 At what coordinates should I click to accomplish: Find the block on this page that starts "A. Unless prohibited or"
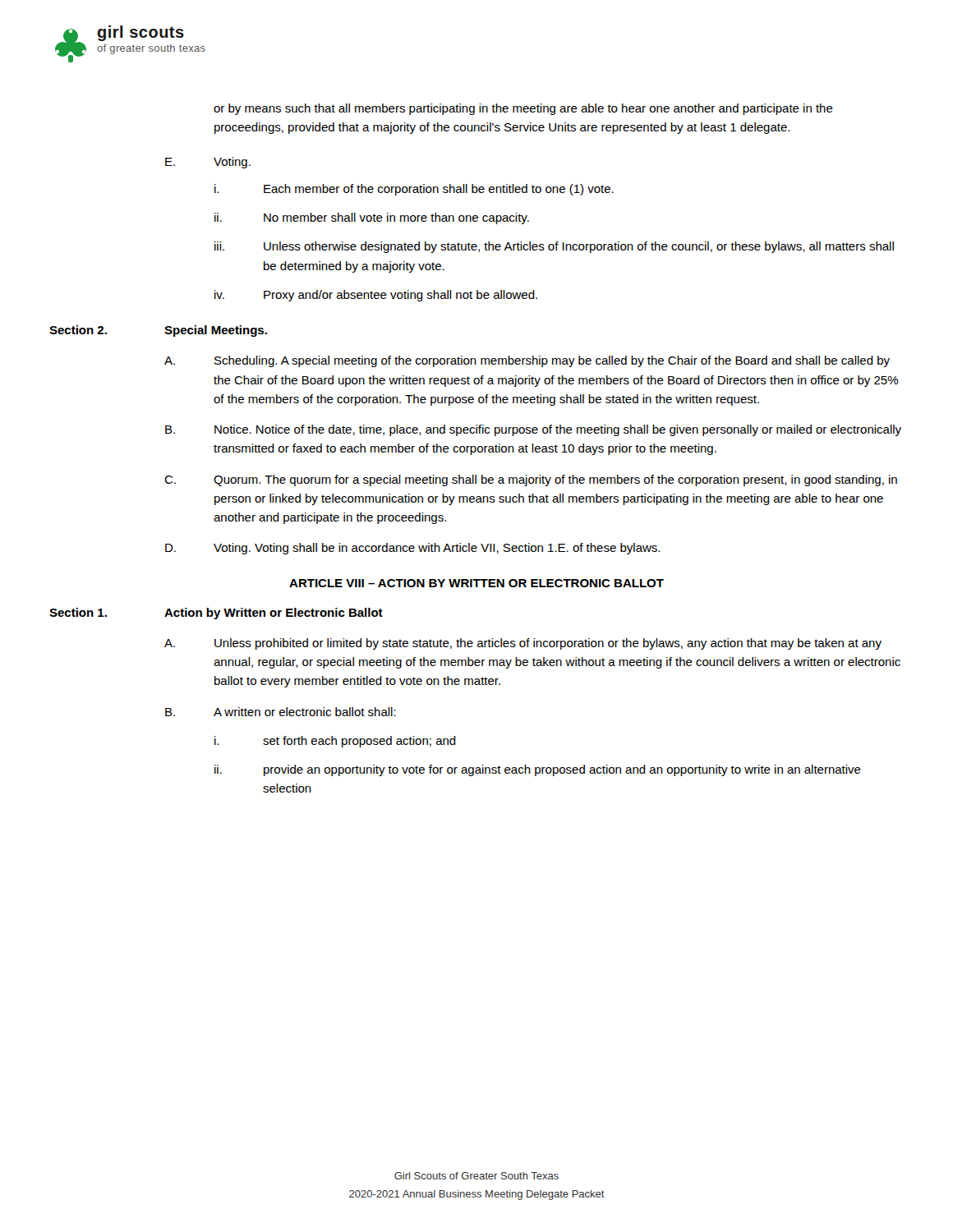coord(534,662)
